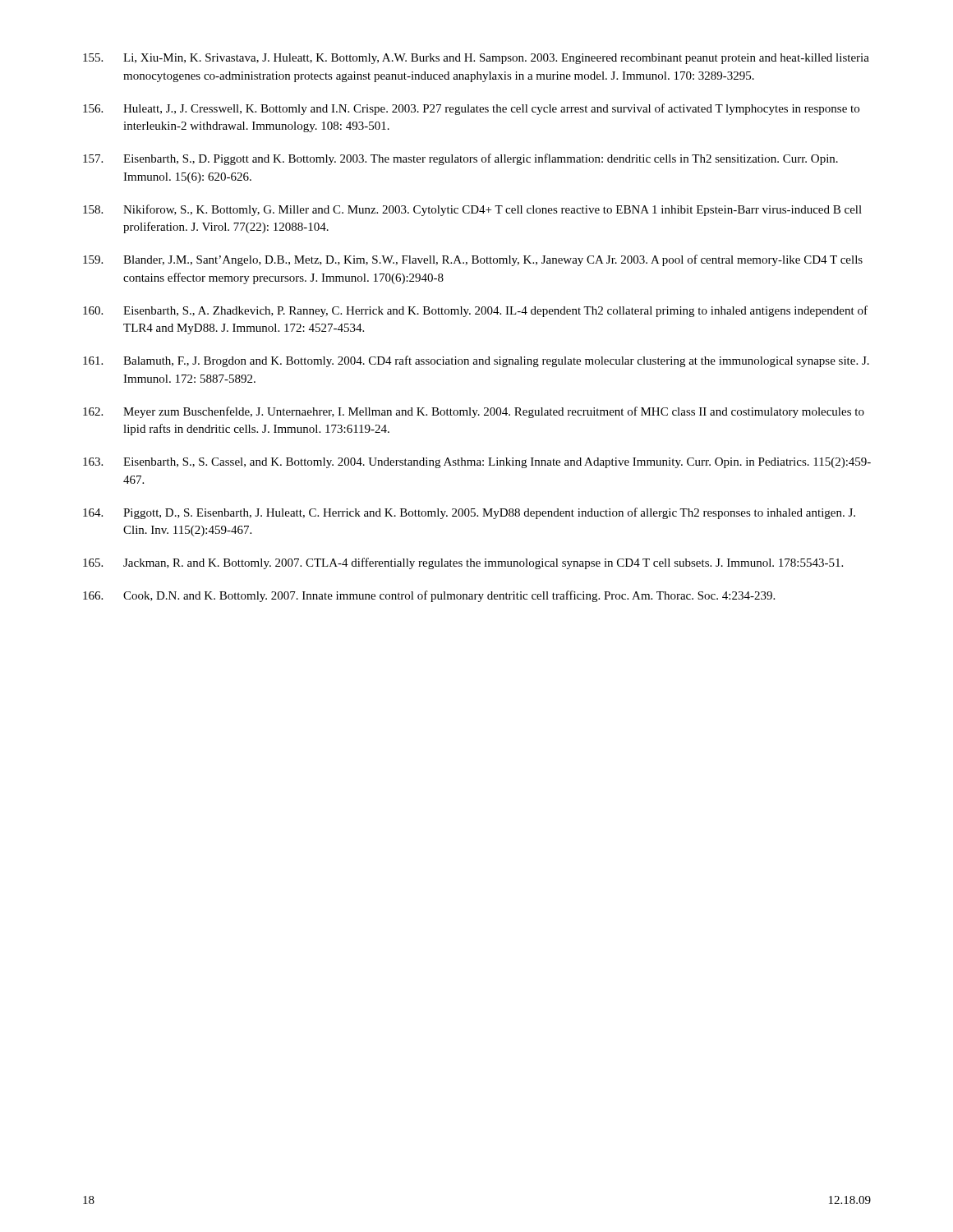Viewport: 953px width, 1232px height.
Task: Point to the block beginning "165. Jackman, R. and K. Bottomly. 2007."
Action: coord(481,563)
